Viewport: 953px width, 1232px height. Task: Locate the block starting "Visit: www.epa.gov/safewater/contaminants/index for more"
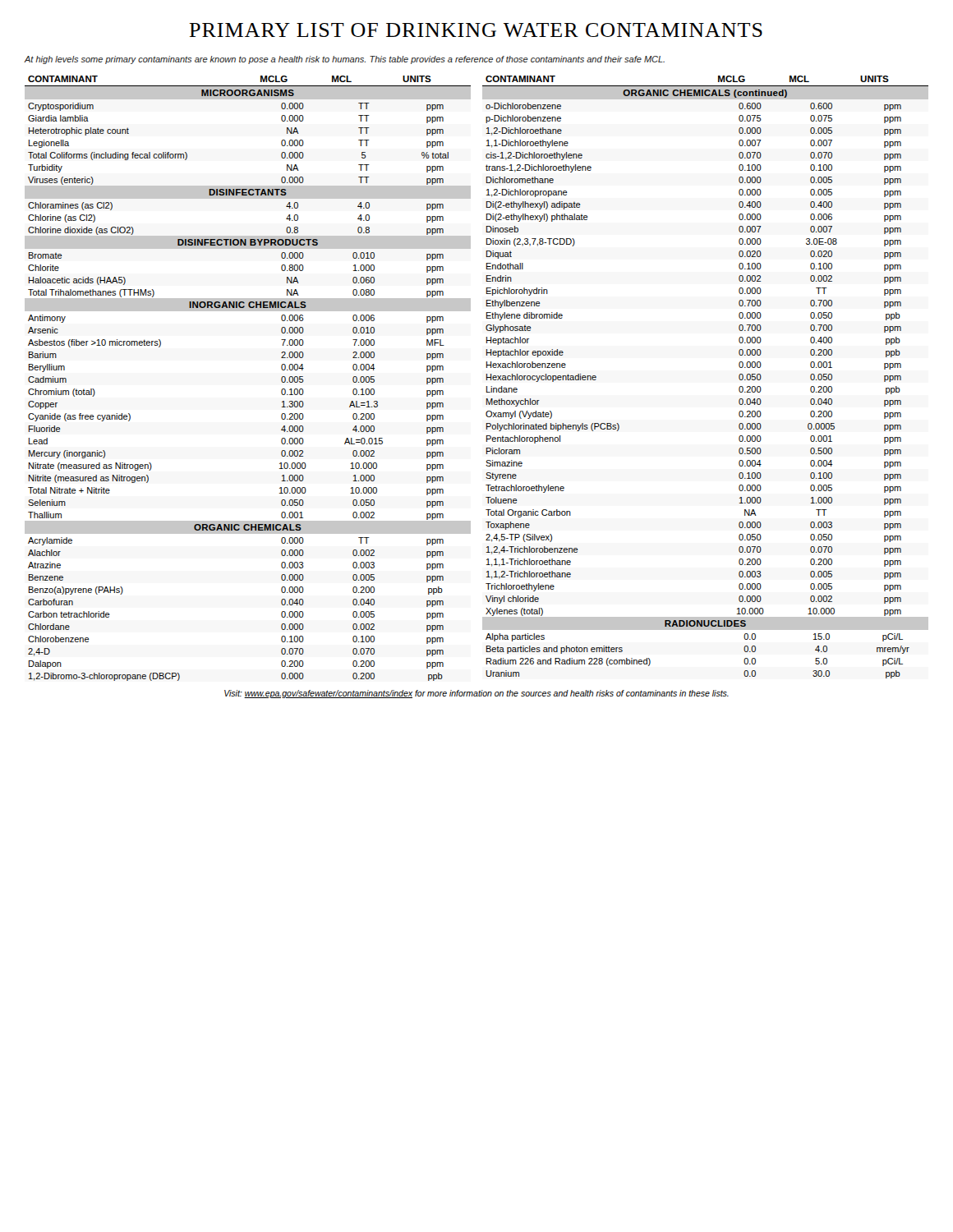coord(476,693)
